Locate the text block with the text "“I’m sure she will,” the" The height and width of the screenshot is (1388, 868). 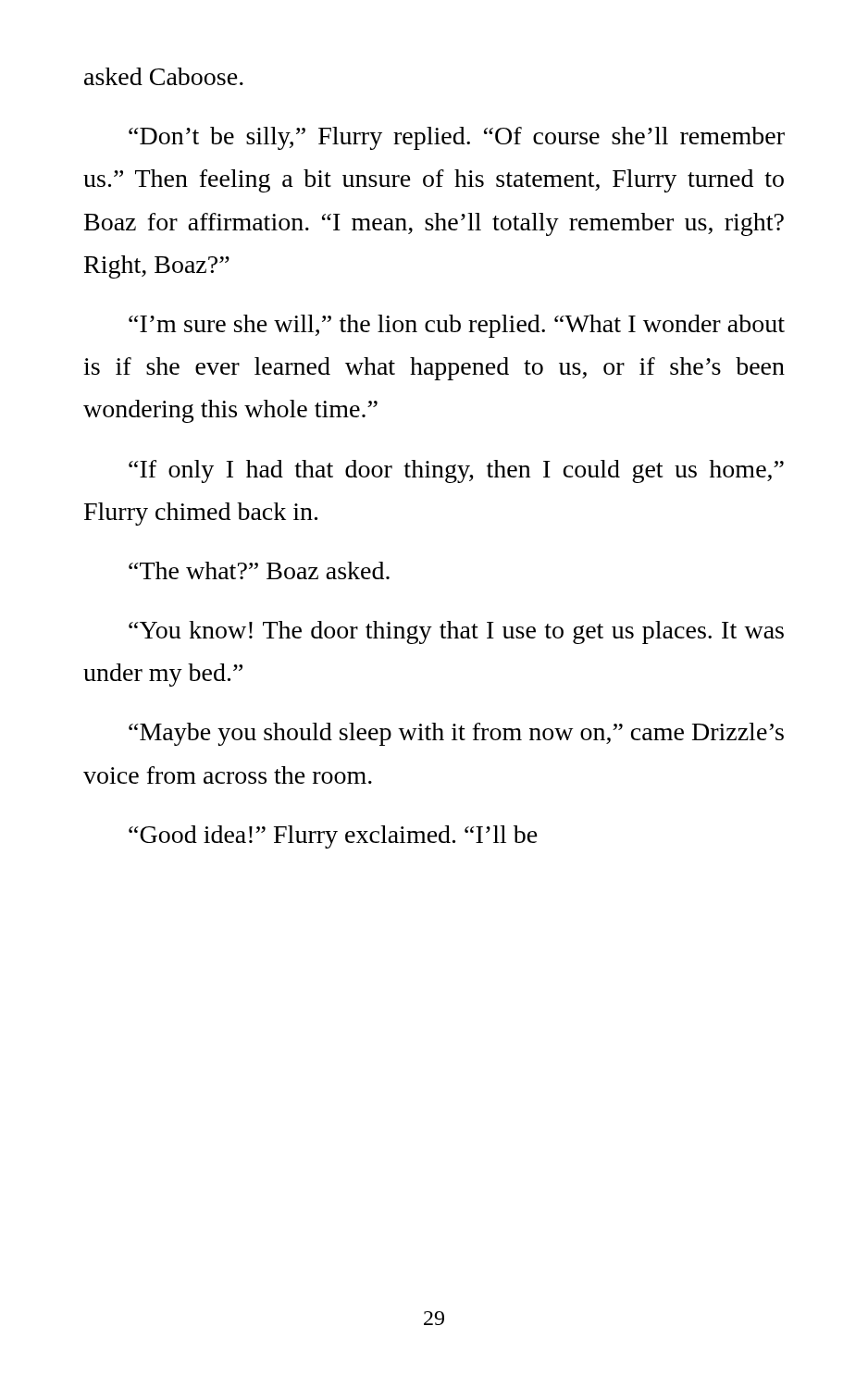(434, 367)
